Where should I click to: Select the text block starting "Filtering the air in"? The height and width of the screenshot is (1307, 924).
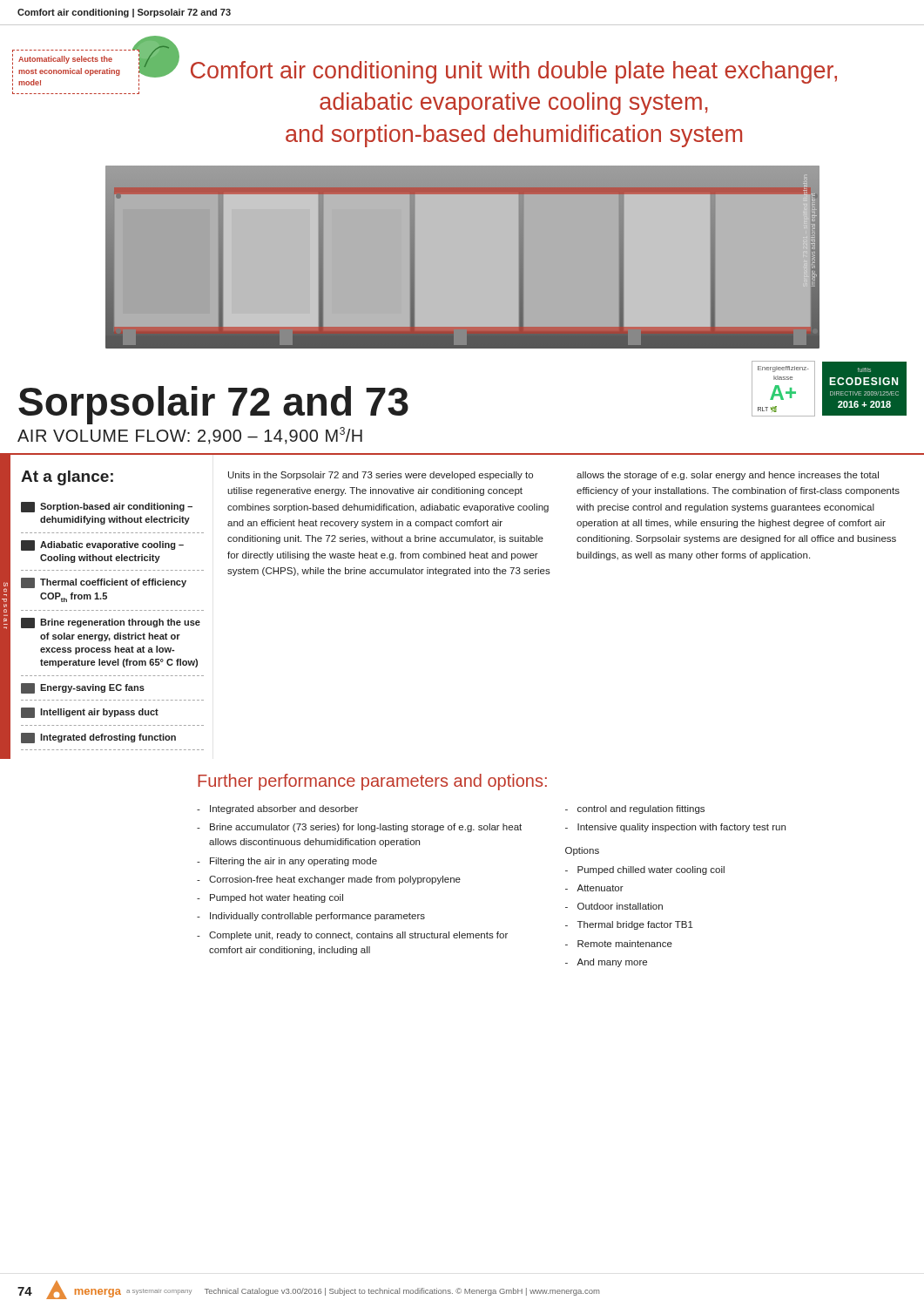[287, 861]
